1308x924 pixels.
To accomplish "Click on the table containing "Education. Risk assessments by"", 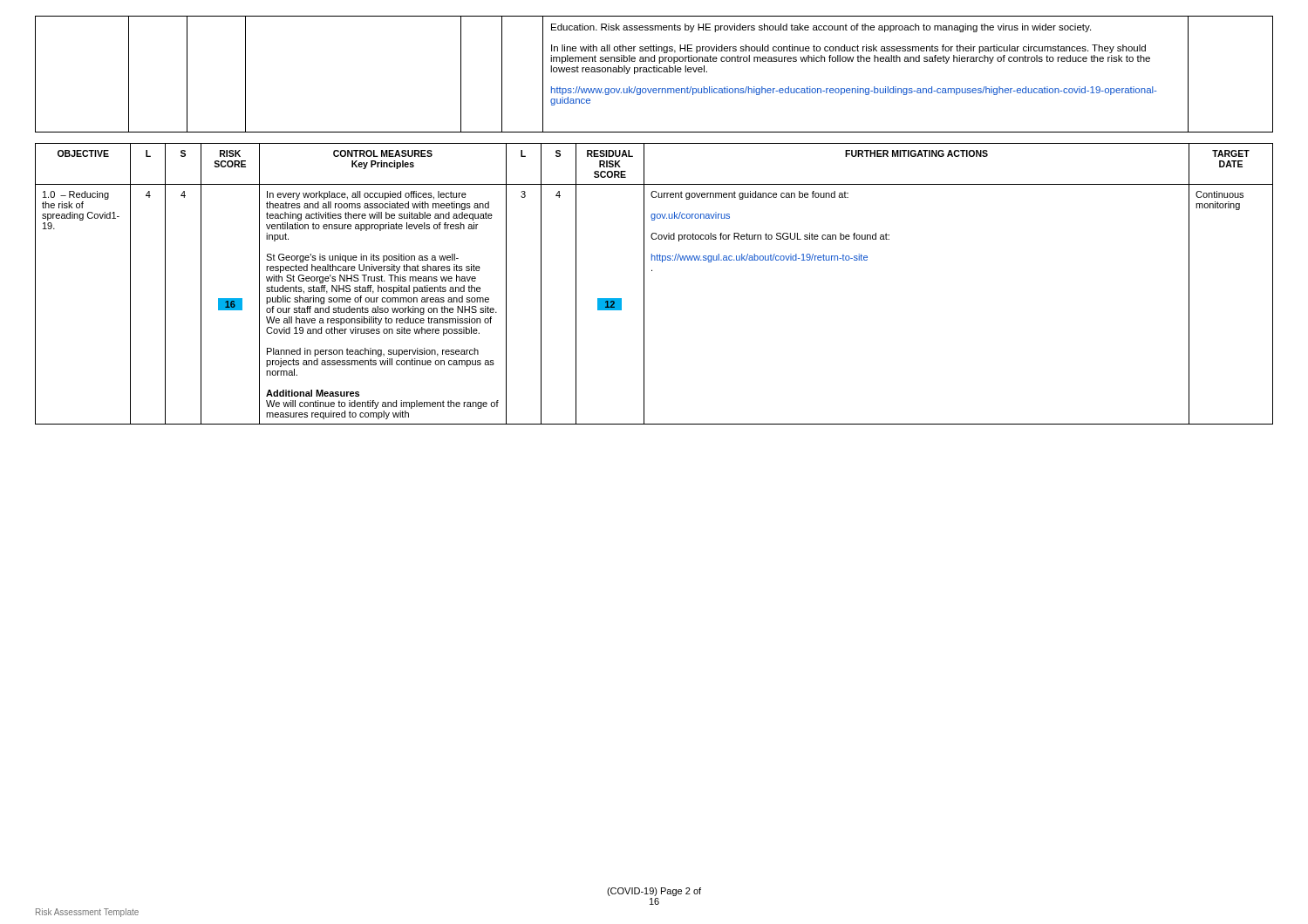I will point(654,74).
